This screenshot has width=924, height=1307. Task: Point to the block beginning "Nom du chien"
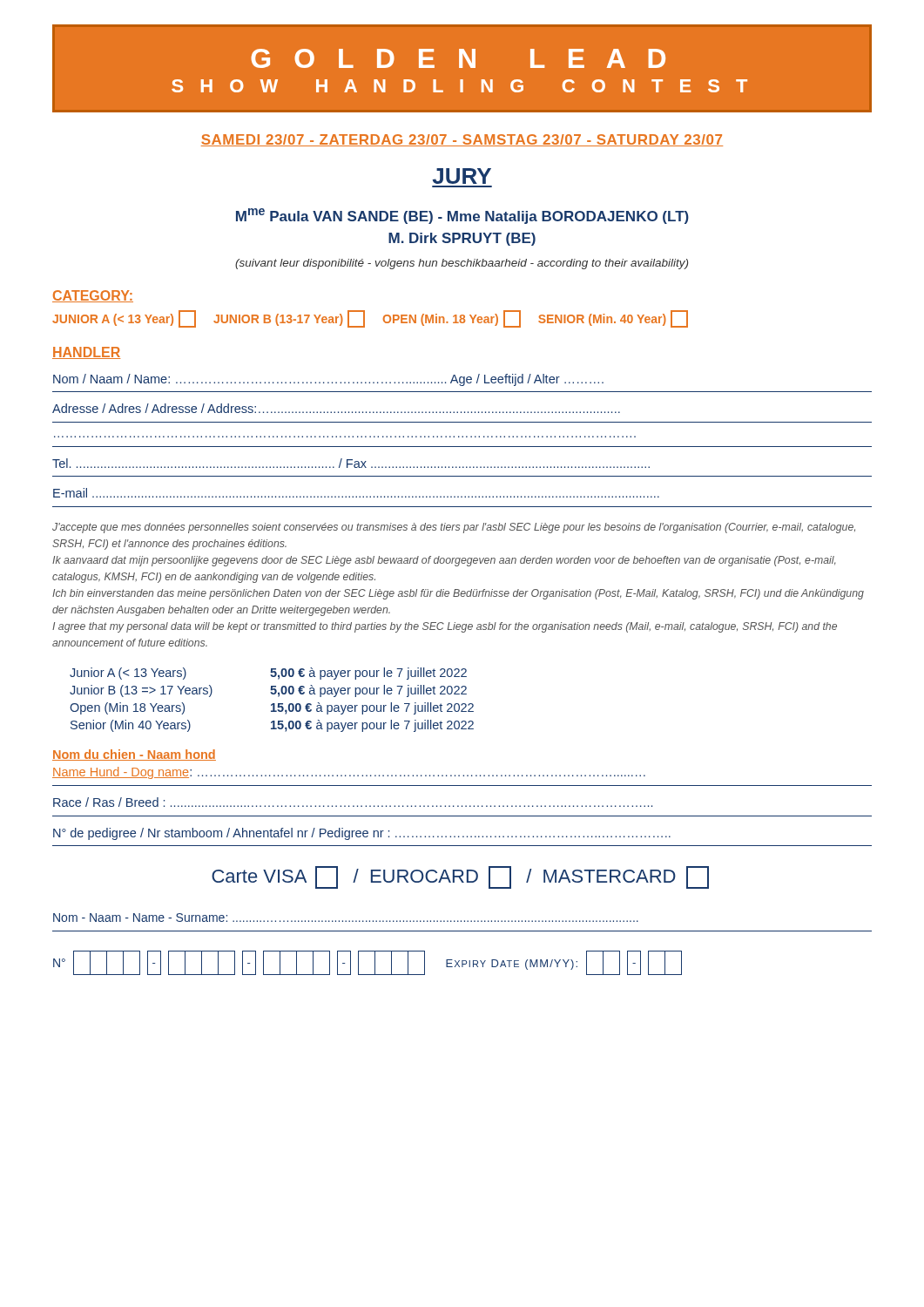pyautogui.click(x=462, y=767)
